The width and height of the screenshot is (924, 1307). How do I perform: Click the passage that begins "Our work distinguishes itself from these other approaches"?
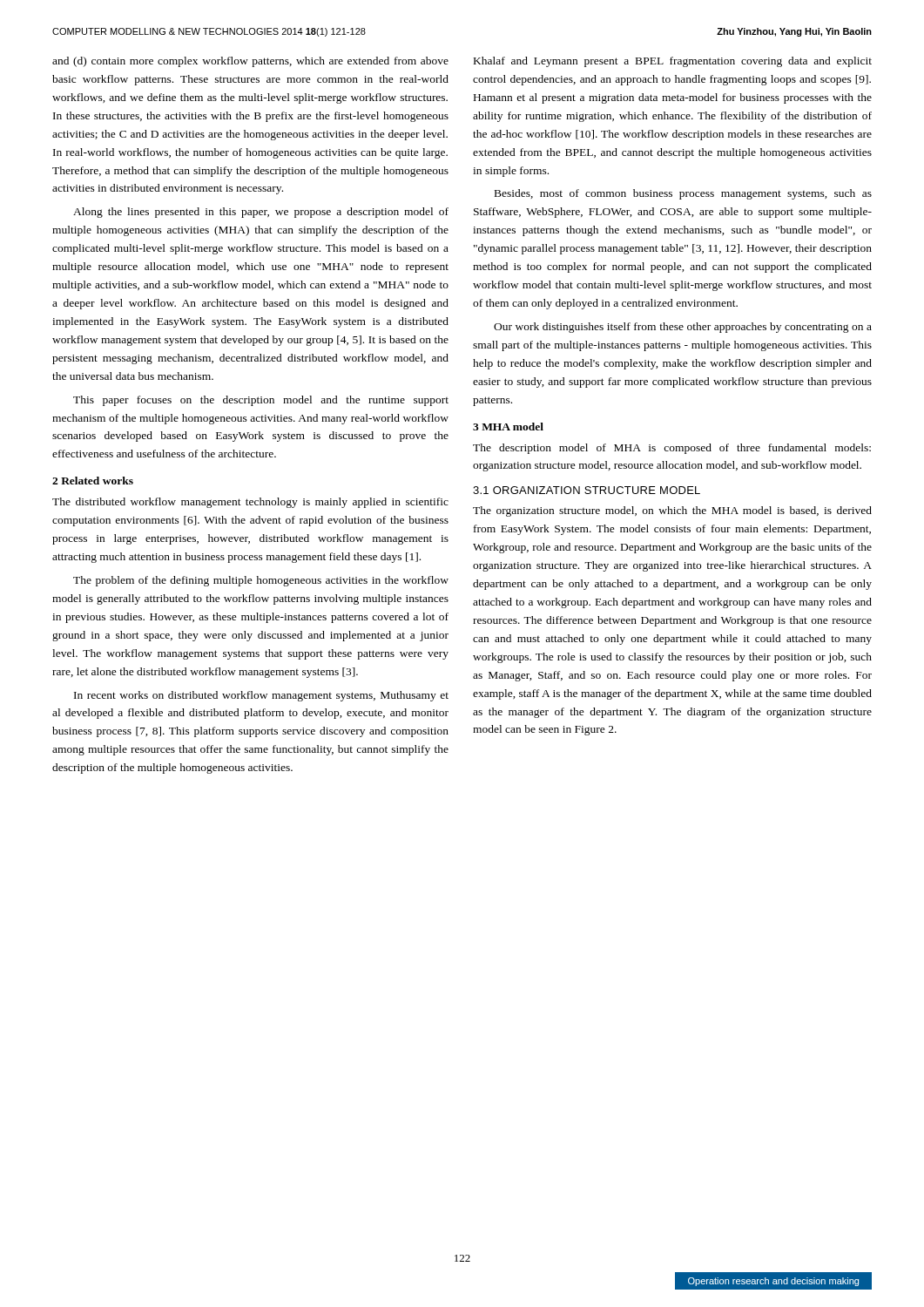(x=672, y=364)
